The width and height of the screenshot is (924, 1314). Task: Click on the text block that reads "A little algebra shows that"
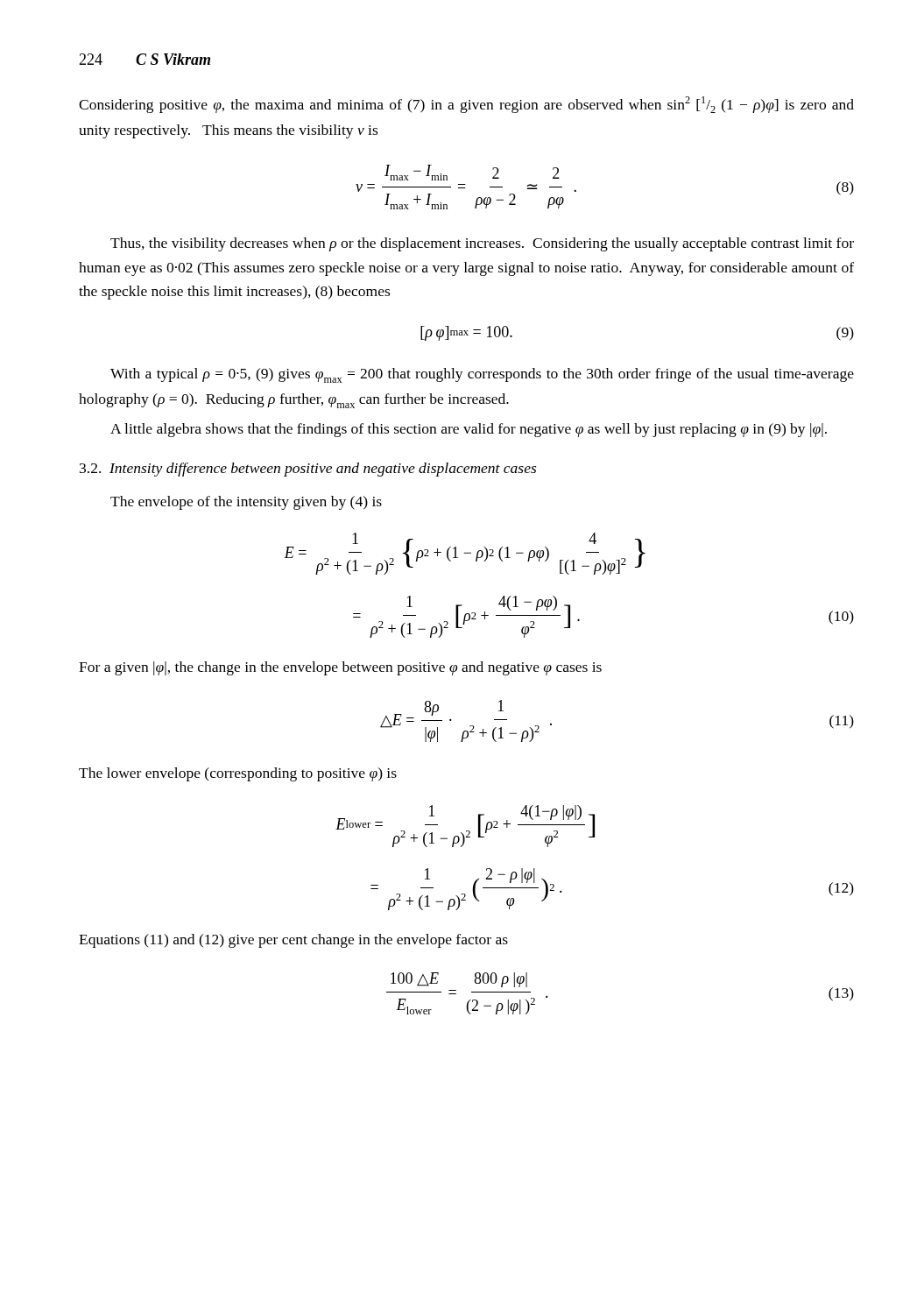469,428
